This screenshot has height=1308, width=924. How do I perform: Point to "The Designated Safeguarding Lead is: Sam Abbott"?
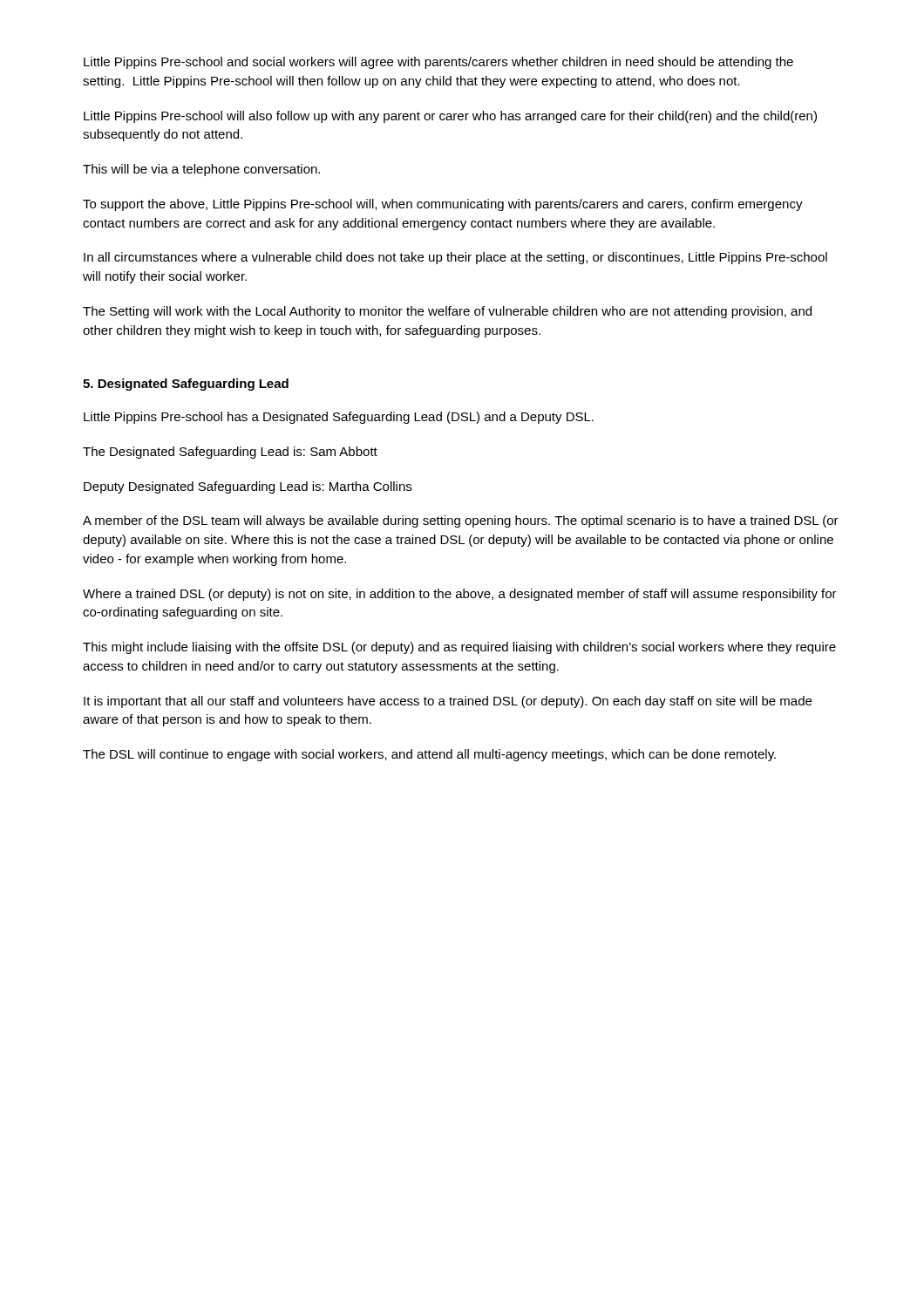230,451
